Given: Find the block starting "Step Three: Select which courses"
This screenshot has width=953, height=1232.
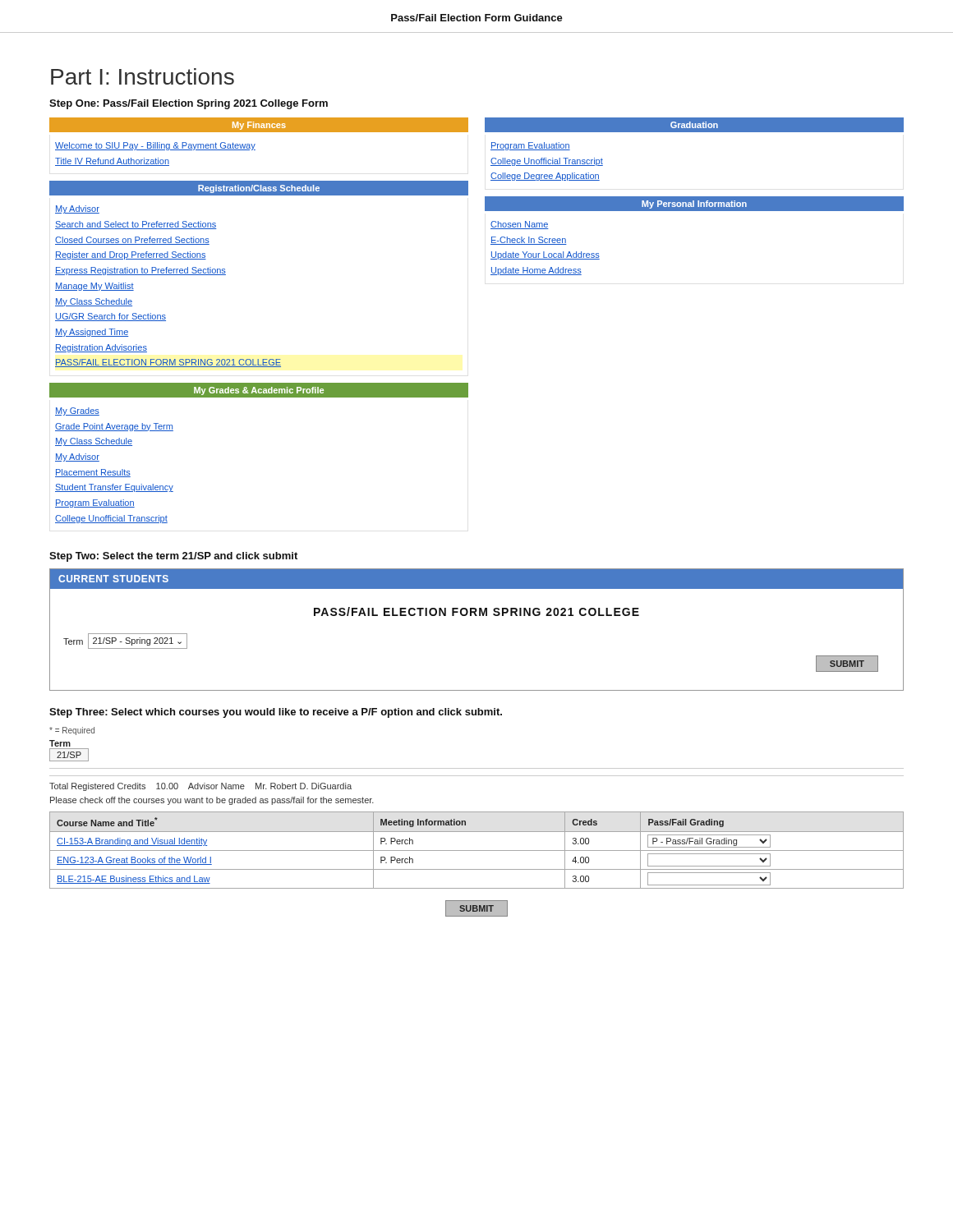Looking at the screenshot, I should [x=276, y=712].
